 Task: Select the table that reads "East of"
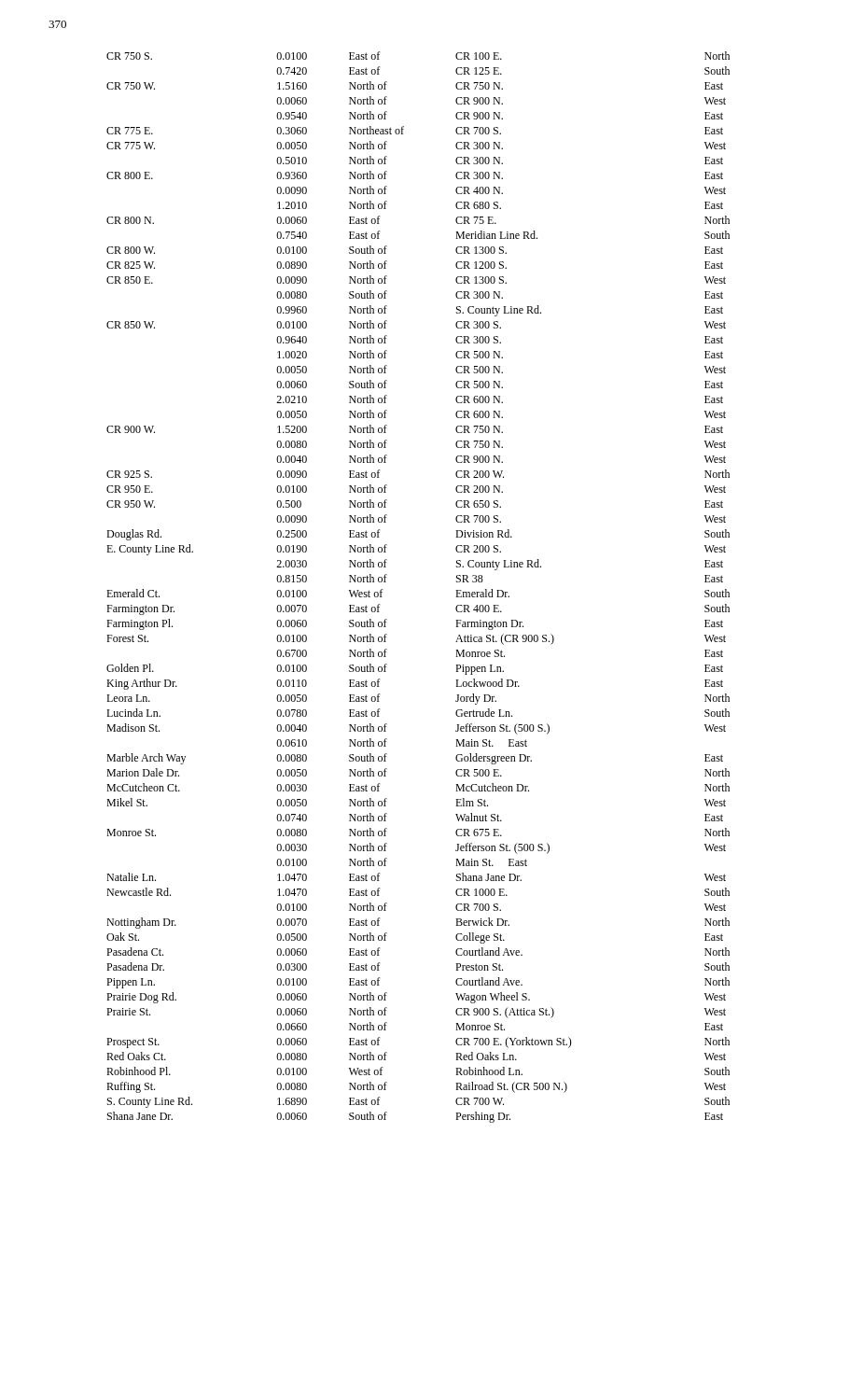tap(439, 586)
